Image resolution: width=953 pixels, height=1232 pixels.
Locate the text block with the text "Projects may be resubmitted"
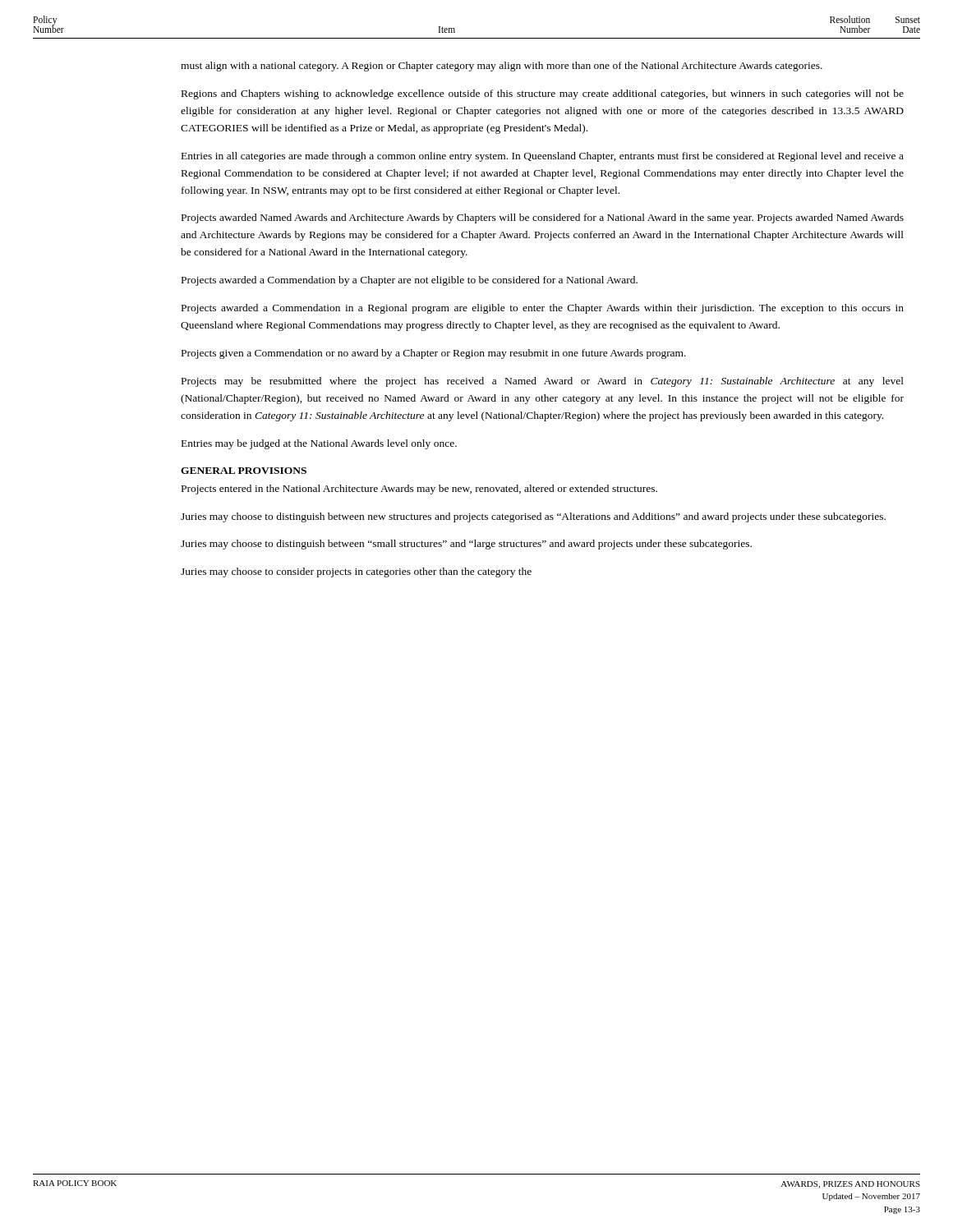coord(542,398)
